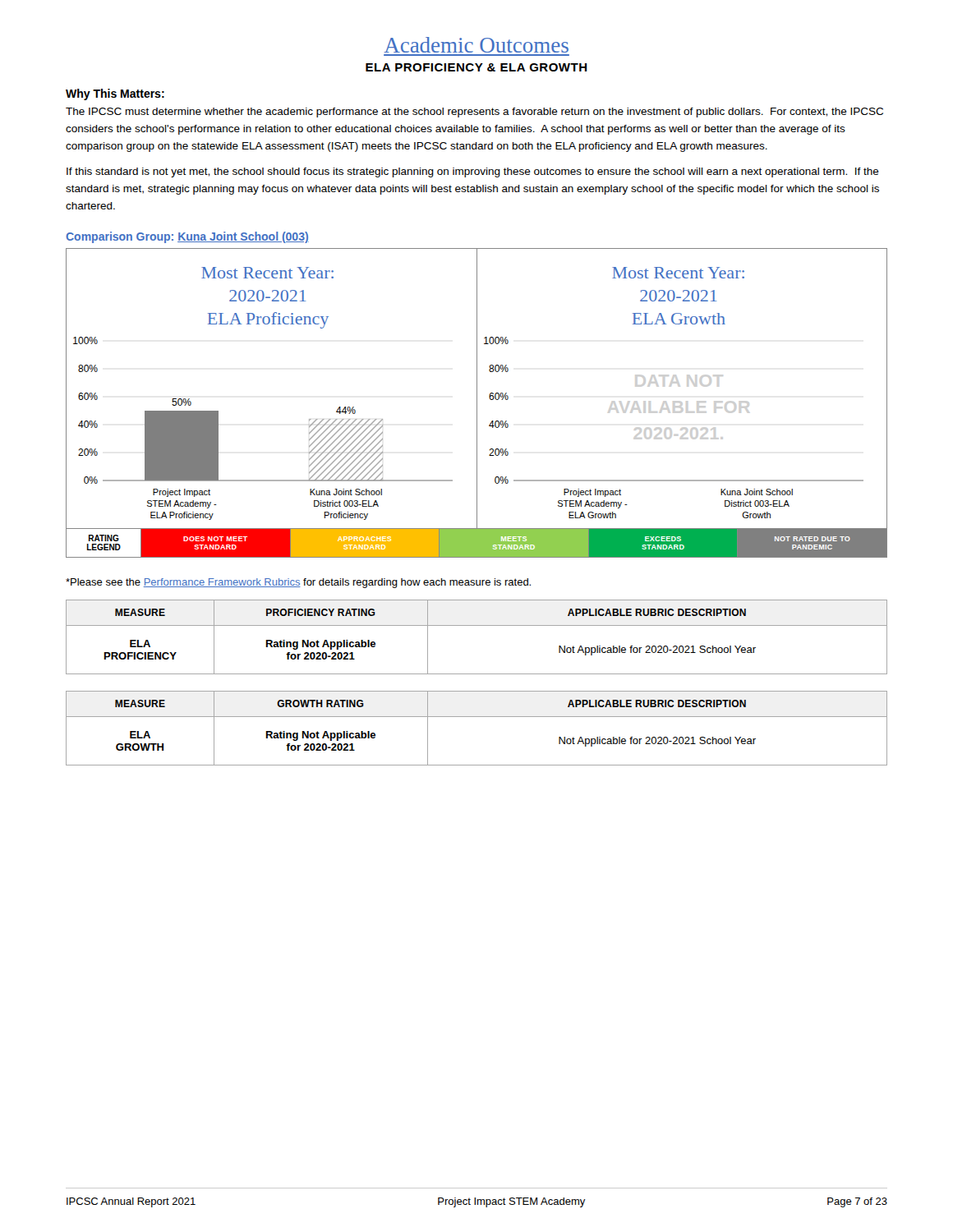The width and height of the screenshot is (953, 1232).
Task: Point to the element starting "If this standard is not yet"
Action: (x=473, y=188)
